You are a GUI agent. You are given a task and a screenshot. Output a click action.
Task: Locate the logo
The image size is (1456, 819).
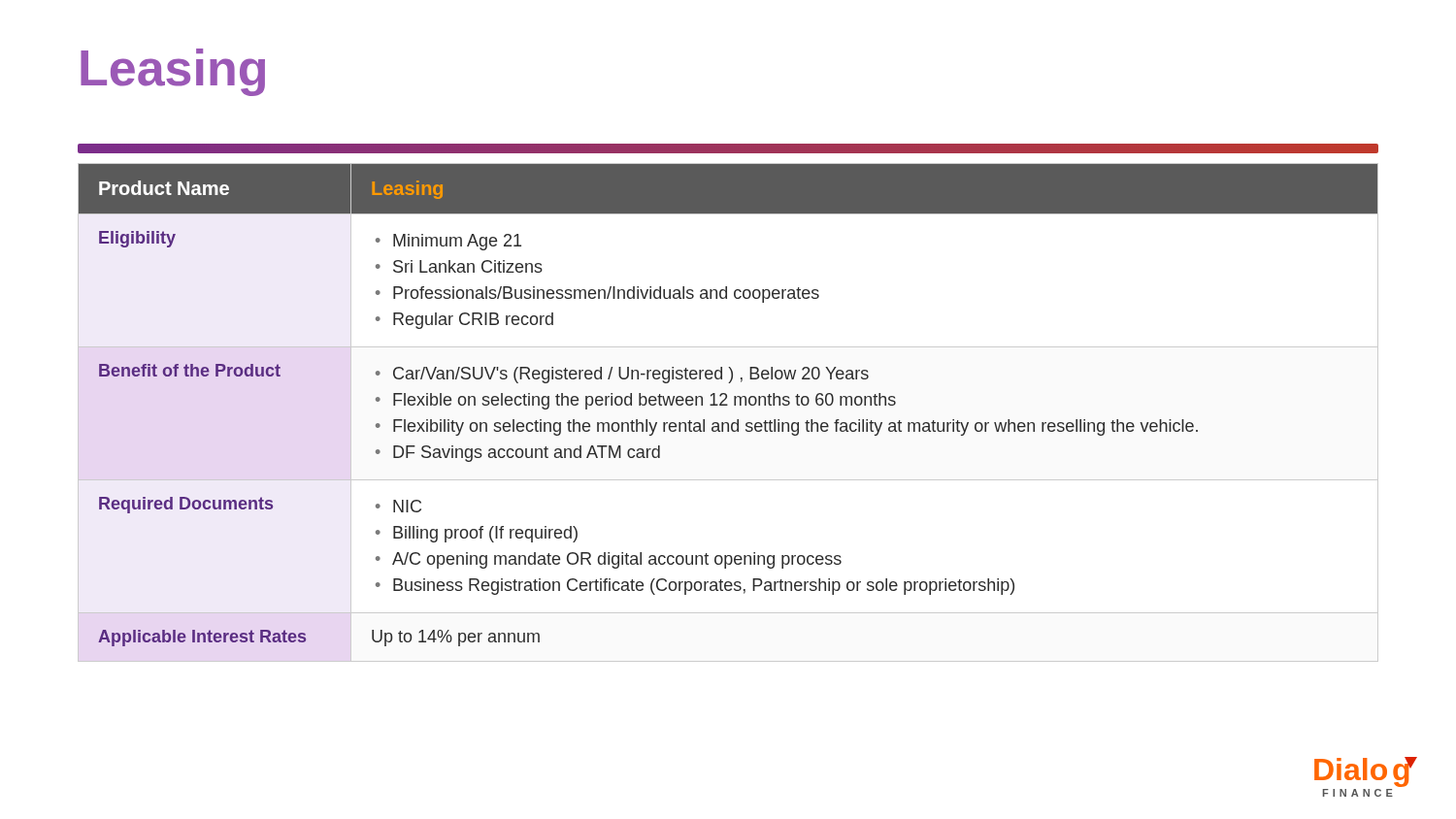tap(1371, 772)
